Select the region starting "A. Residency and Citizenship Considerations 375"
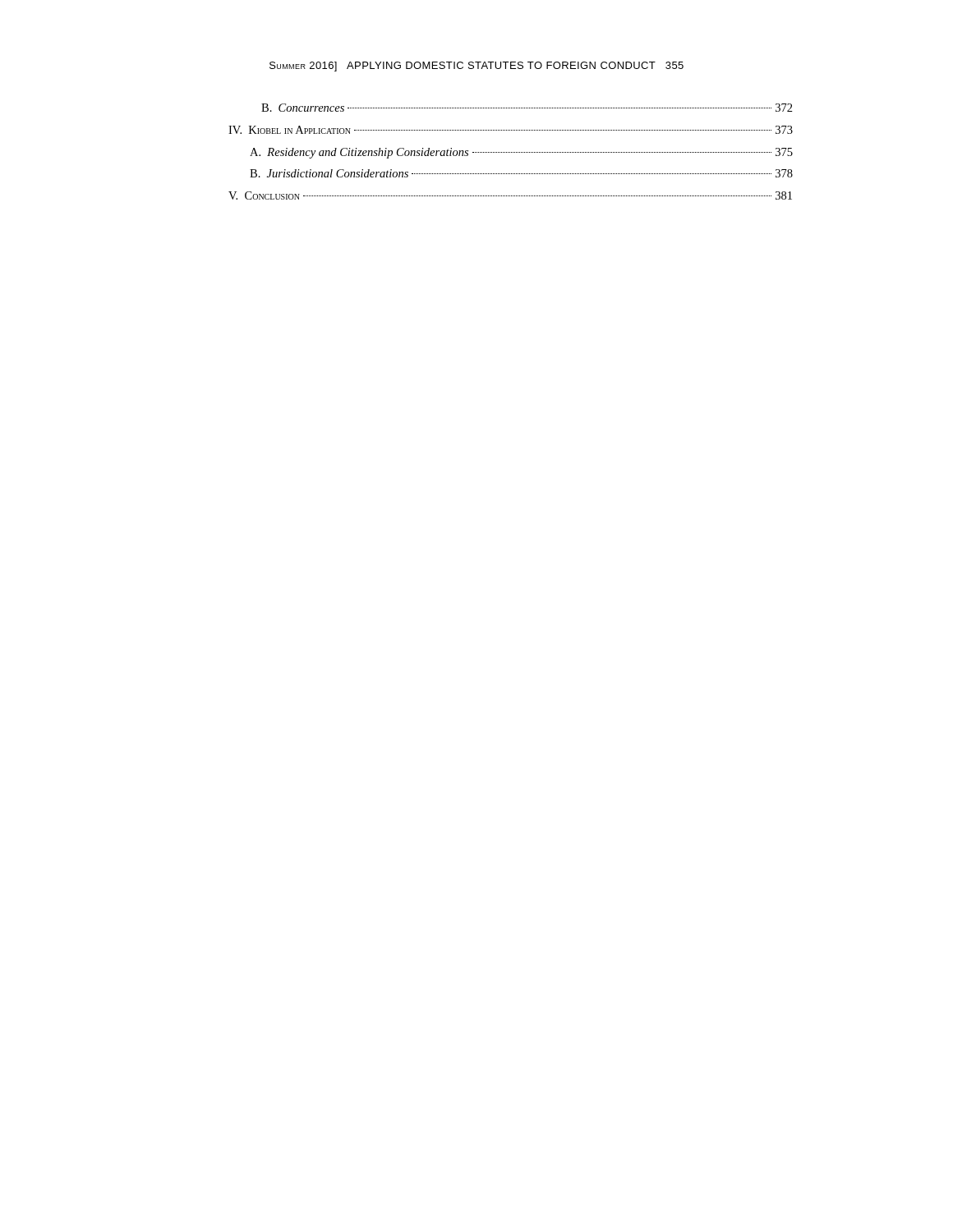This screenshot has height=1232, width=953. click(x=521, y=152)
